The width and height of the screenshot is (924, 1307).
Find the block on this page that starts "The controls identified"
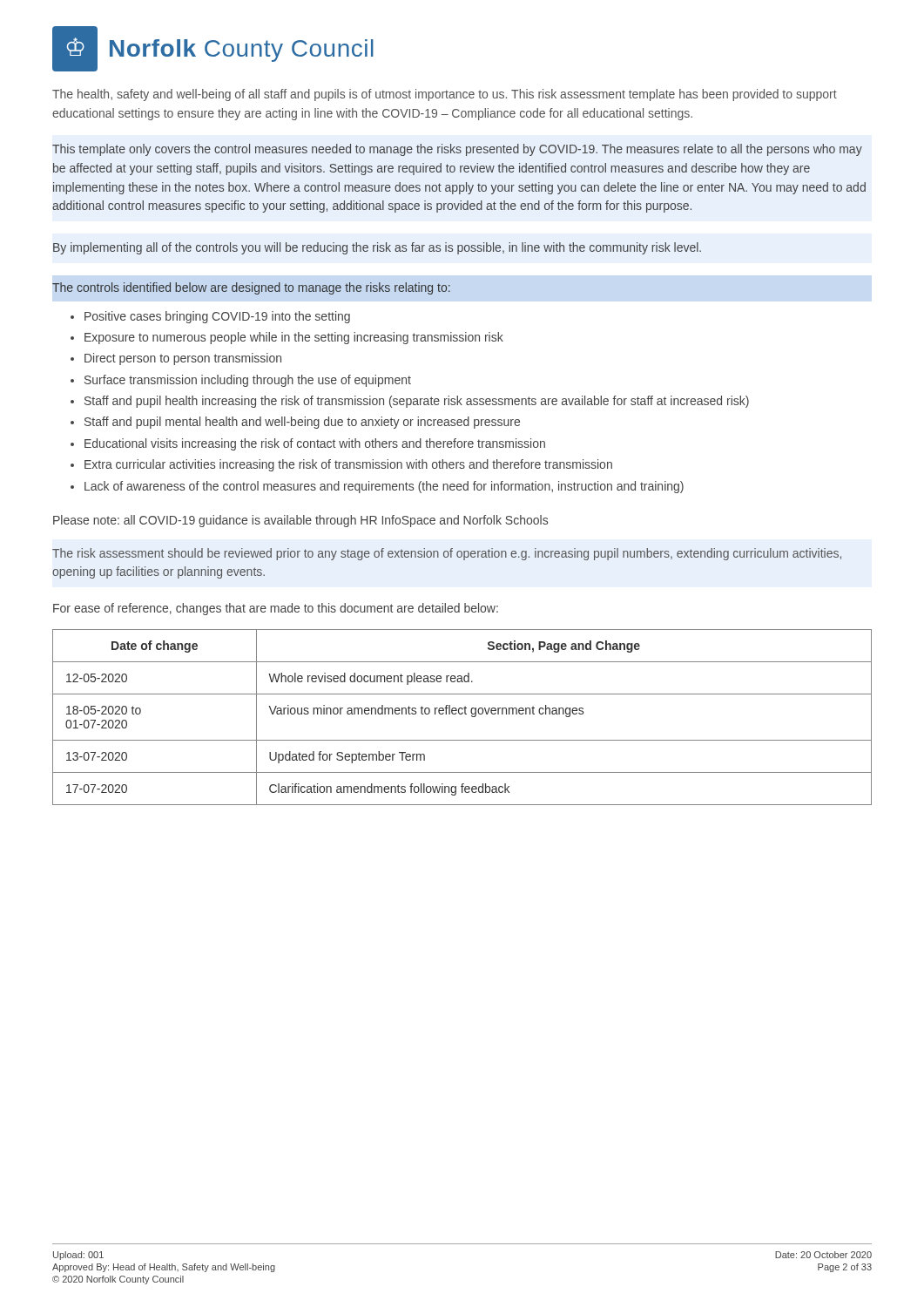tap(252, 287)
